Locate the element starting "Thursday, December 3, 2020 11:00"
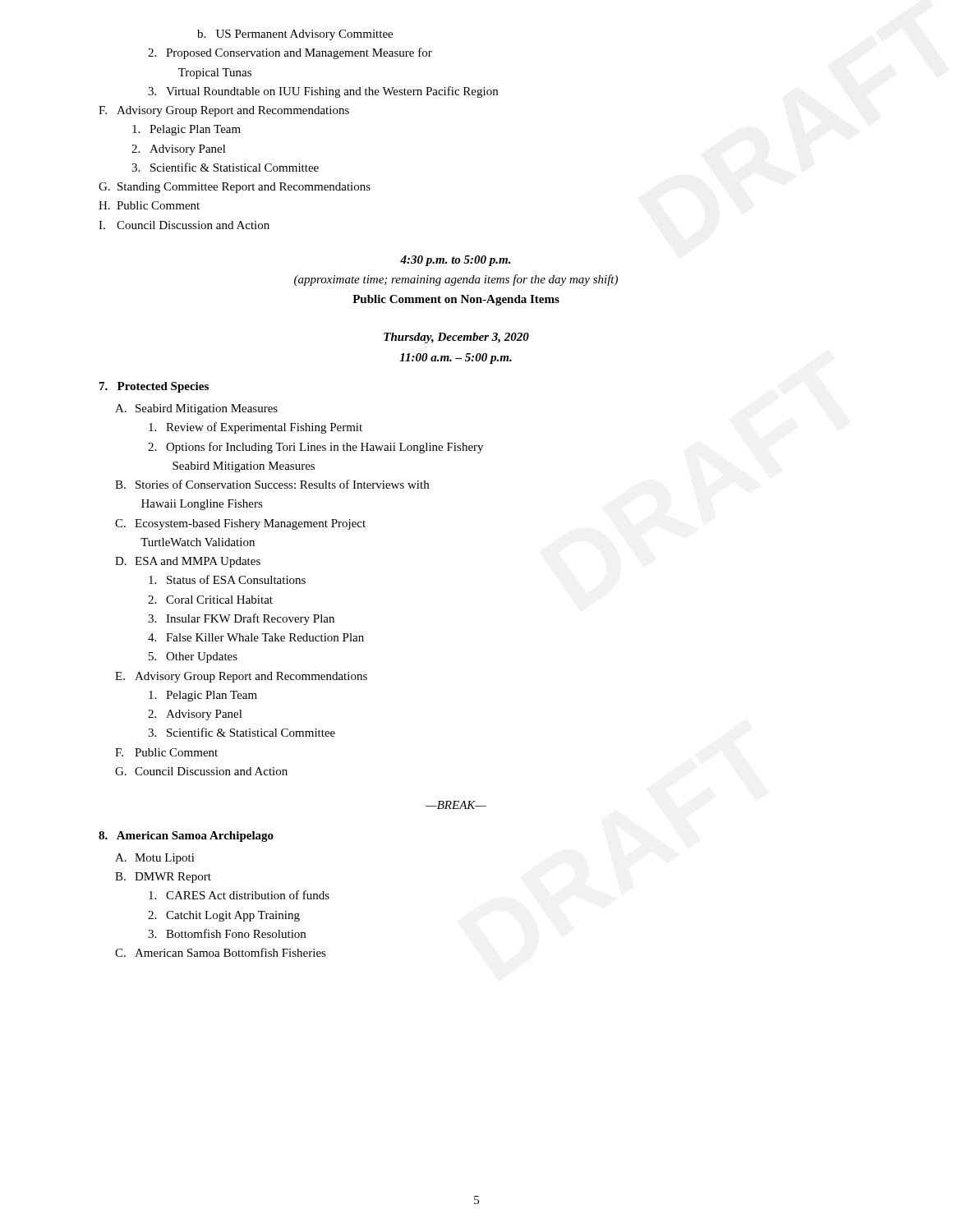Screen dimensions: 1232x953 [x=456, y=348]
